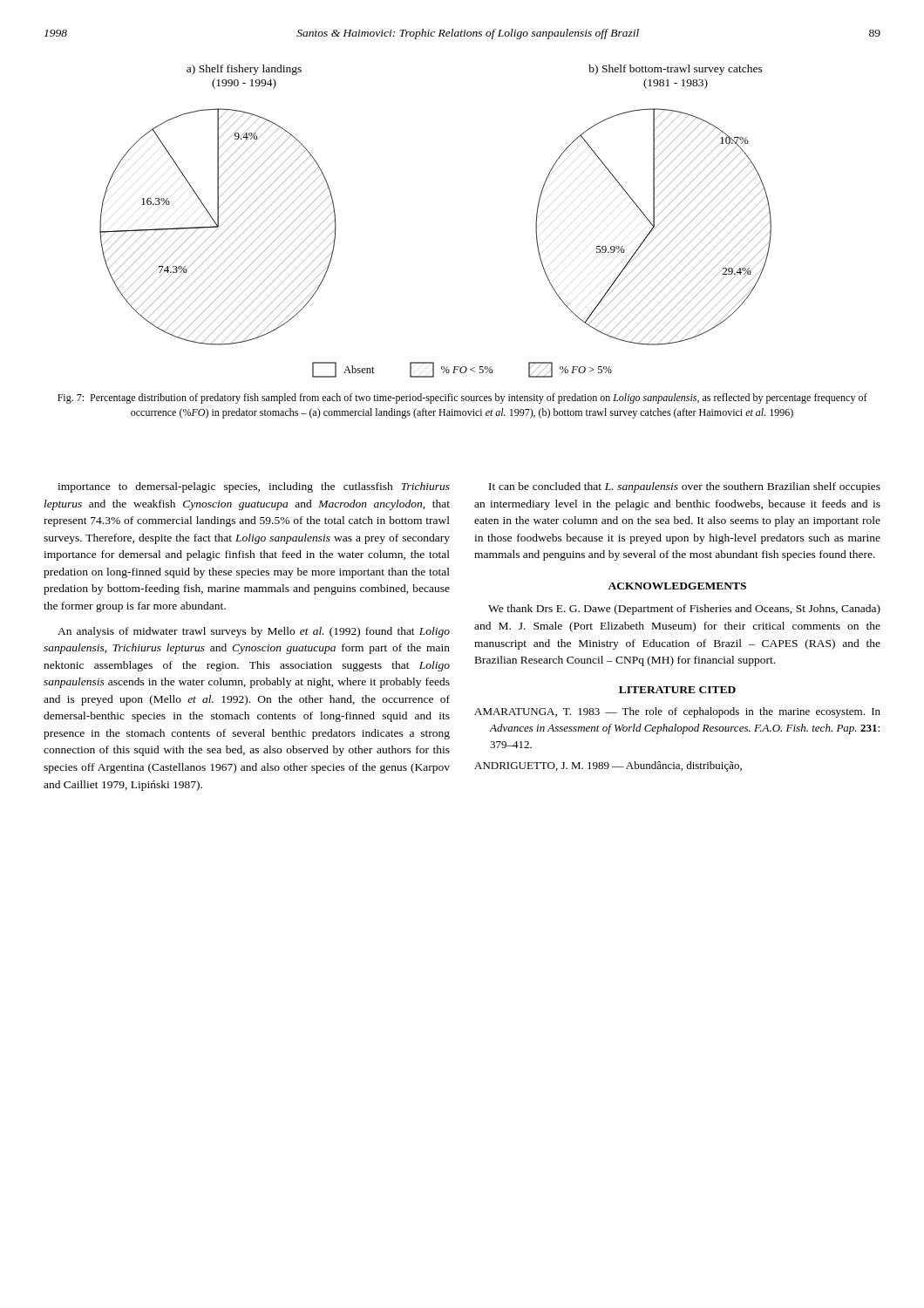Screen dimensions: 1308x924
Task: Point to the block beginning "importance to demersal-pelagic"
Action: (x=247, y=635)
